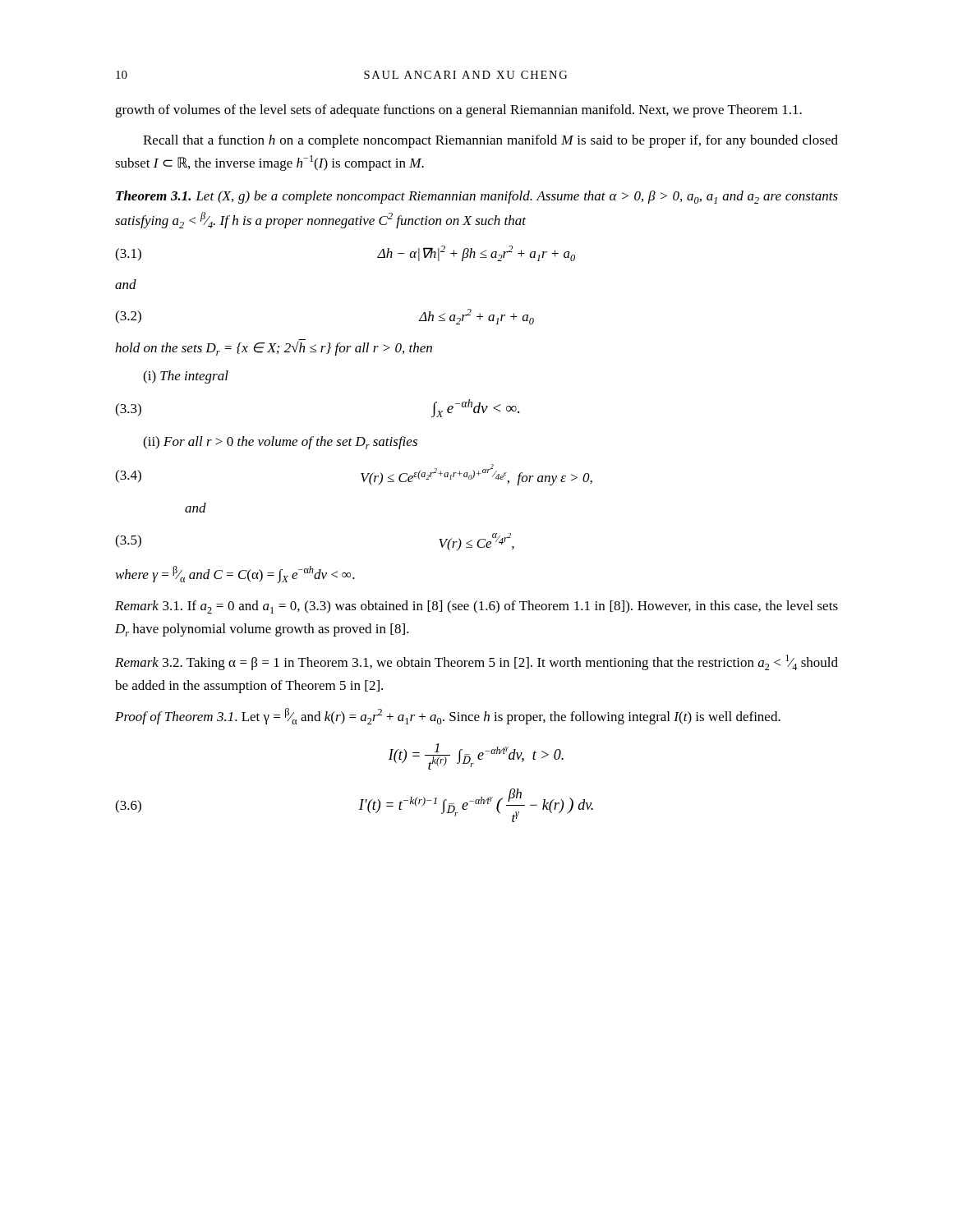This screenshot has width=953, height=1232.
Task: Navigate to the passage starting "(3.3) ∫X e−αhdv < ∞."
Action: tap(476, 409)
